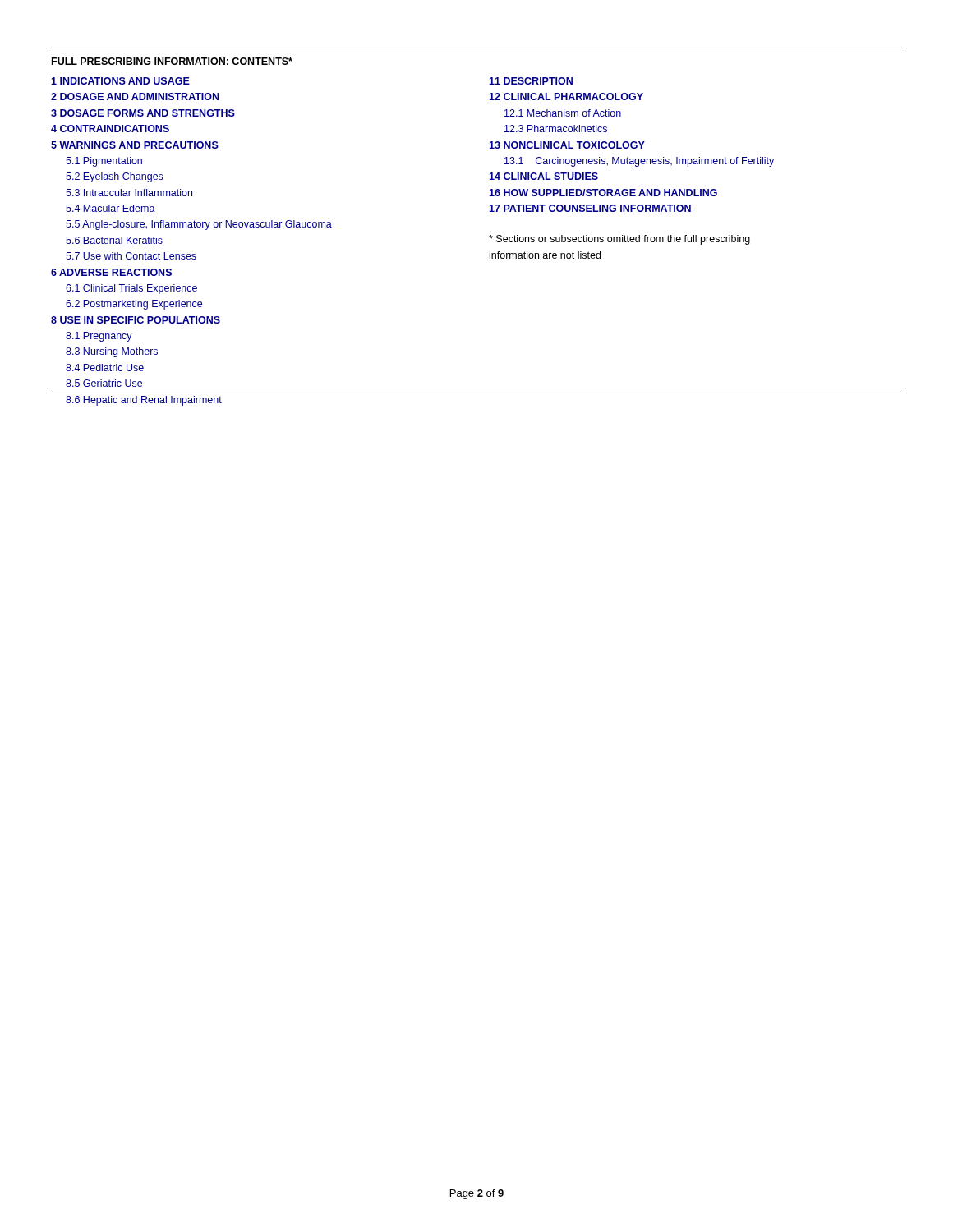Find the list item with the text "12.3 Pharmacokinetics"
This screenshot has height=1232, width=953.
point(556,129)
